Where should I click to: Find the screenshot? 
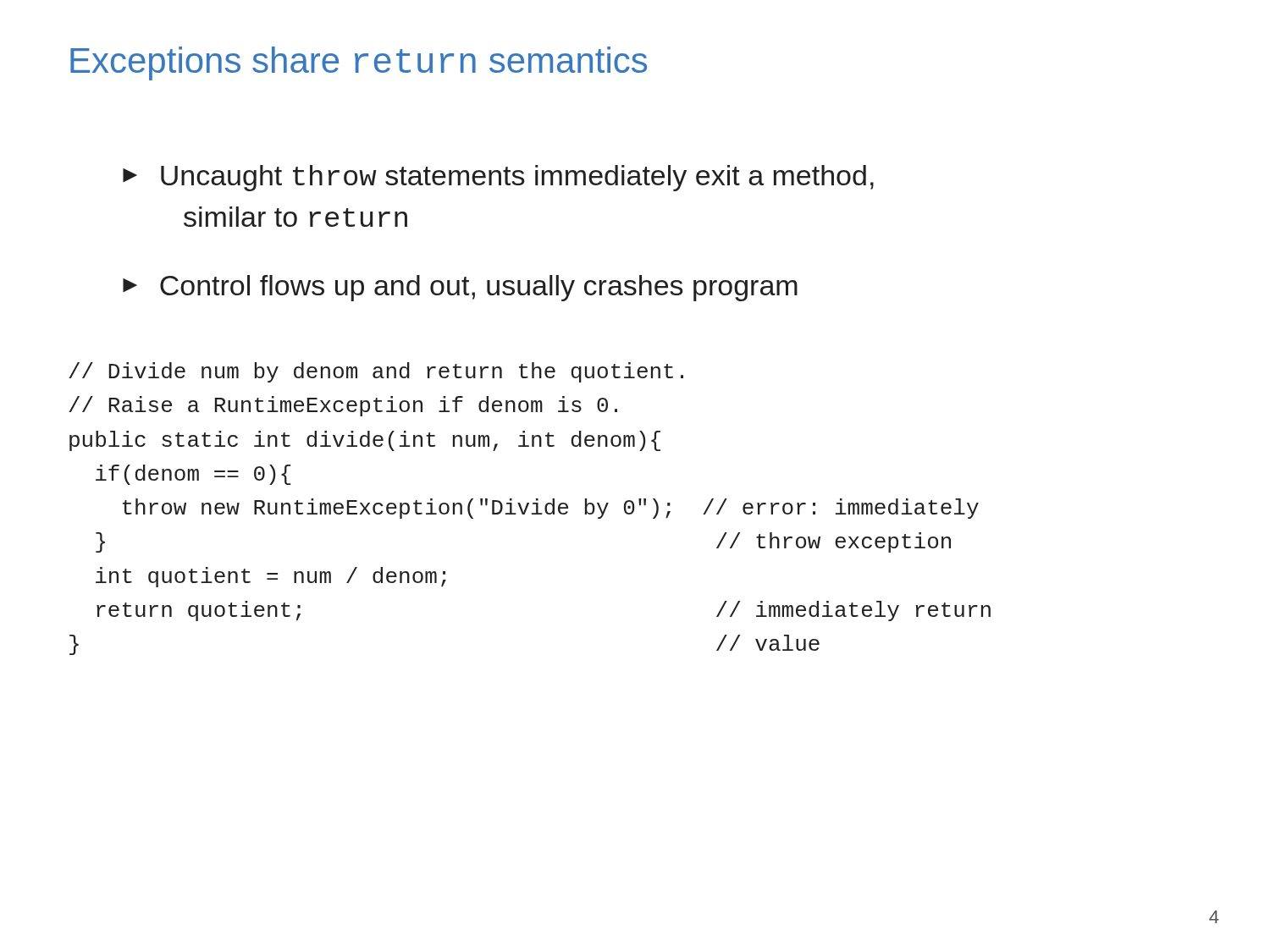tap(530, 509)
